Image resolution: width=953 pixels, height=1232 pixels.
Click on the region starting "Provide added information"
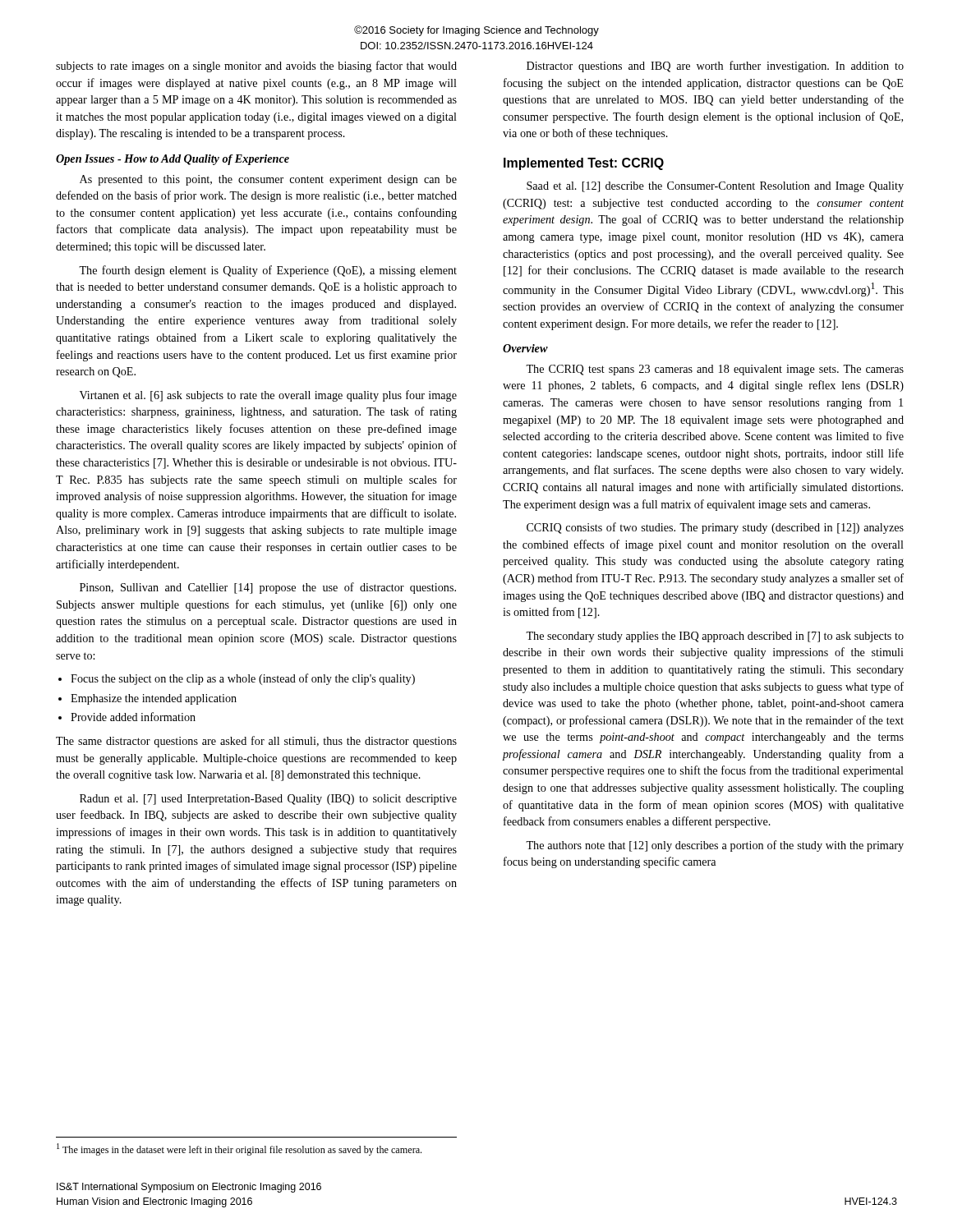coord(133,717)
